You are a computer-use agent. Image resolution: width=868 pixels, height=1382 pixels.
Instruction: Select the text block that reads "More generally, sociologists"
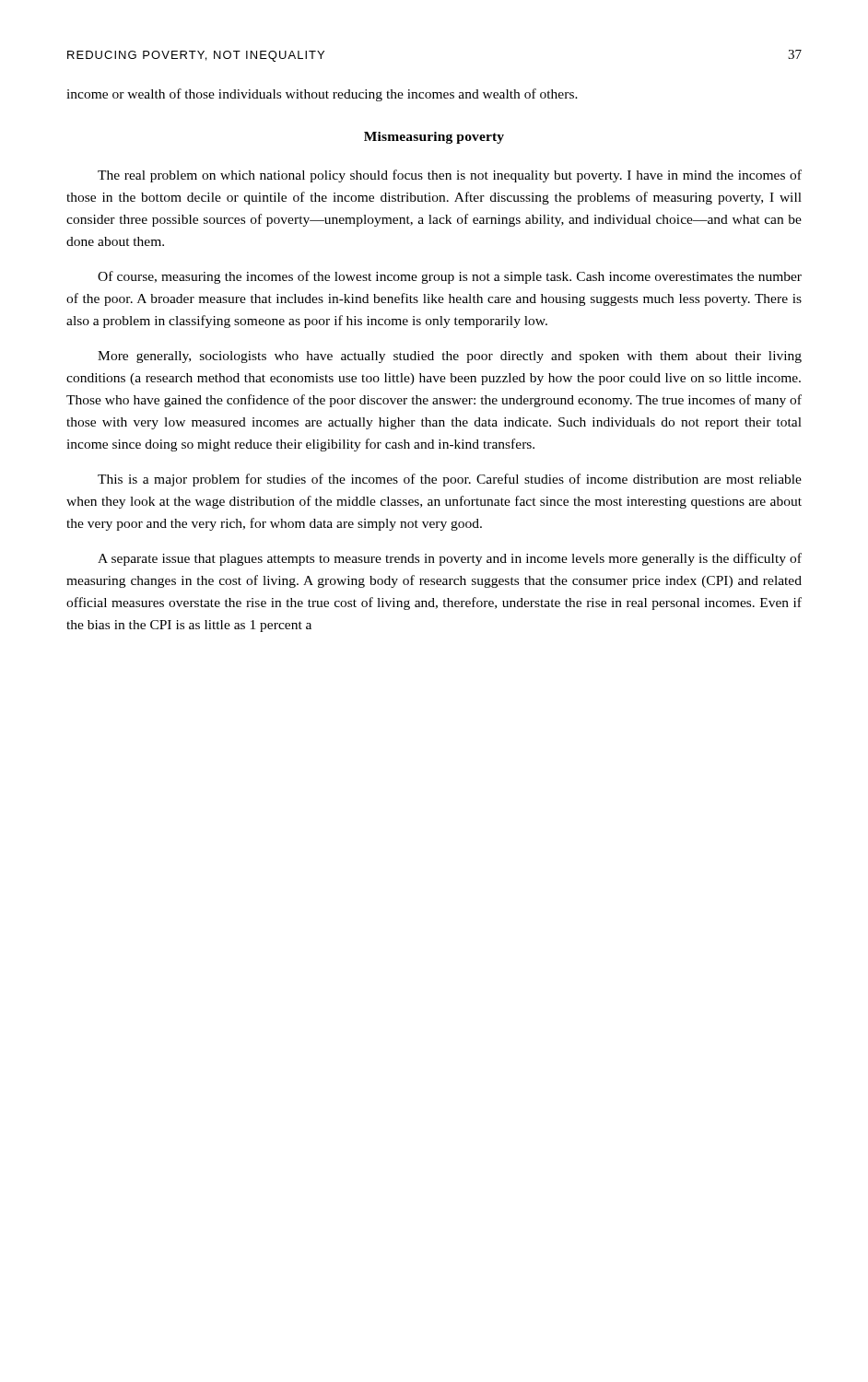434,400
